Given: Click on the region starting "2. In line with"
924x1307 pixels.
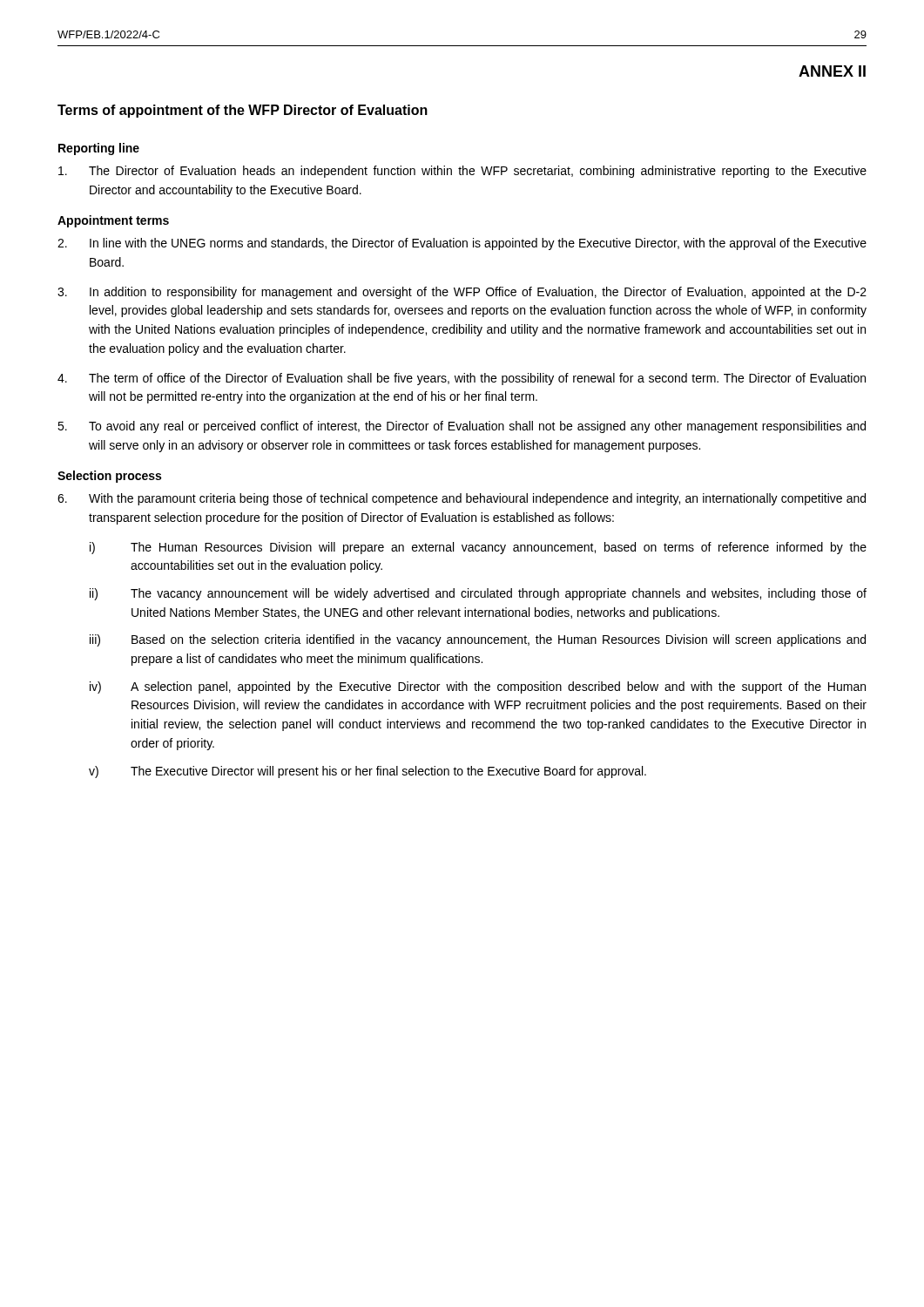Looking at the screenshot, I should click(x=462, y=254).
